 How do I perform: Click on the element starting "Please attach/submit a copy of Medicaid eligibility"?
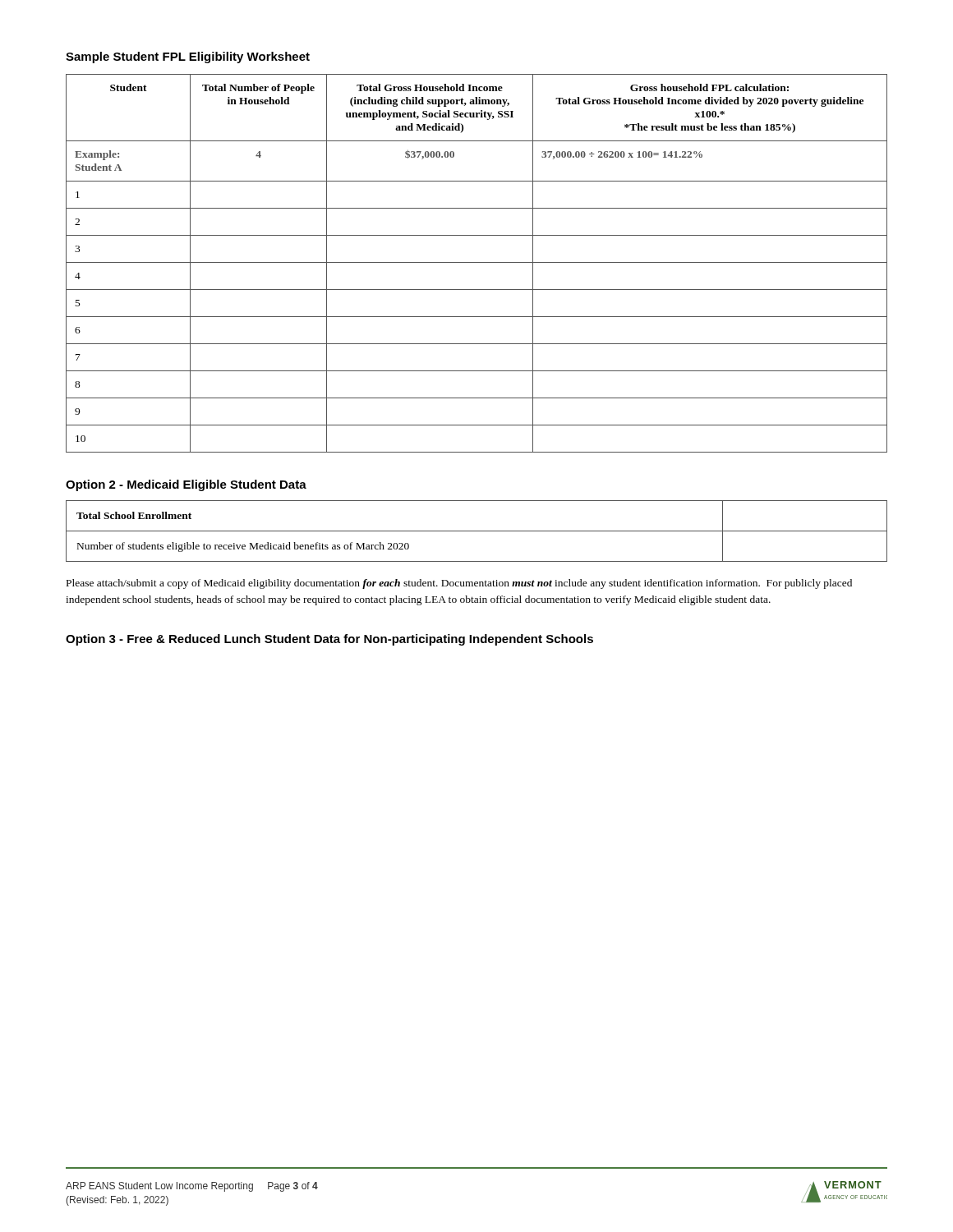point(459,591)
